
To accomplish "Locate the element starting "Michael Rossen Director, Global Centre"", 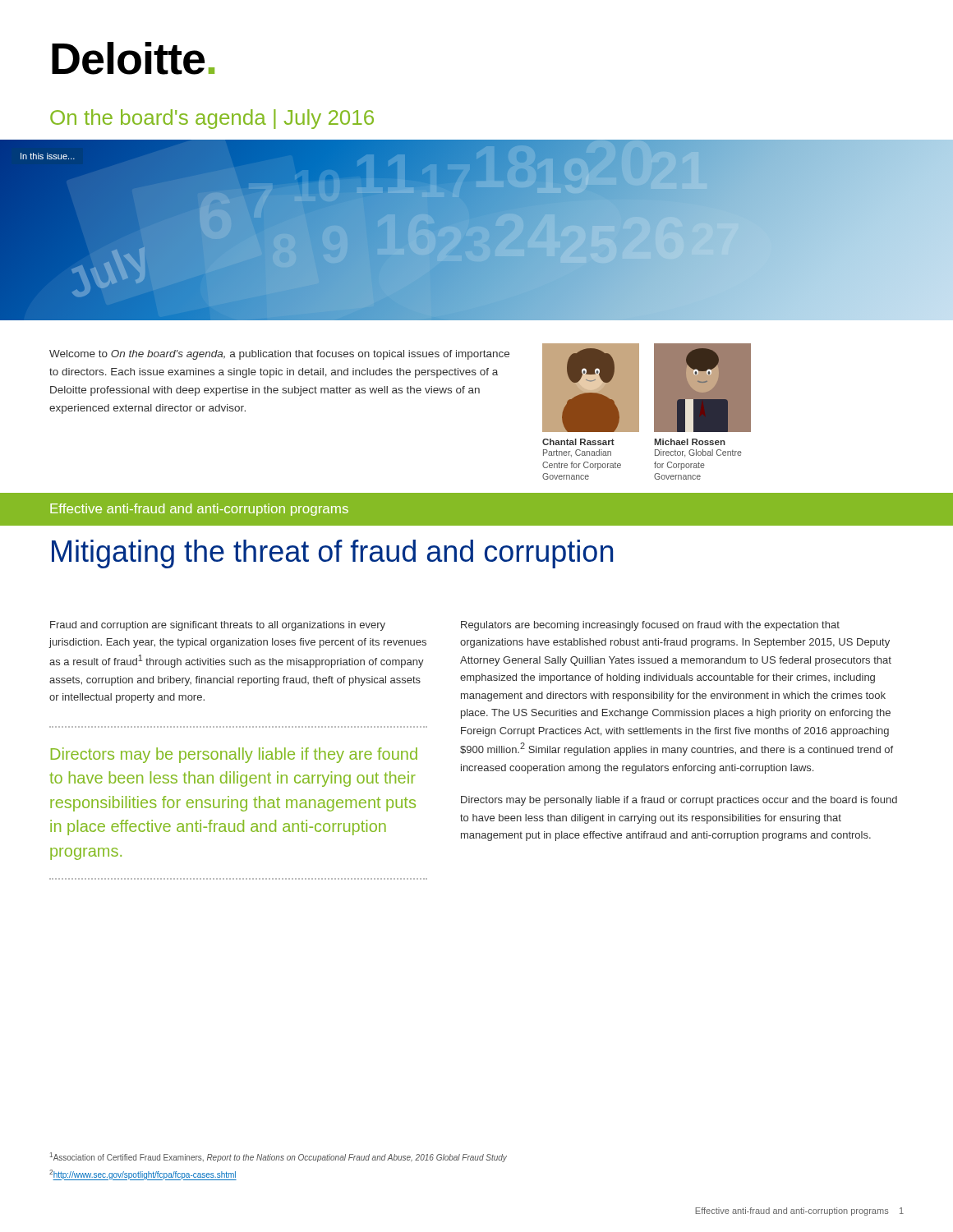I will pos(702,460).
